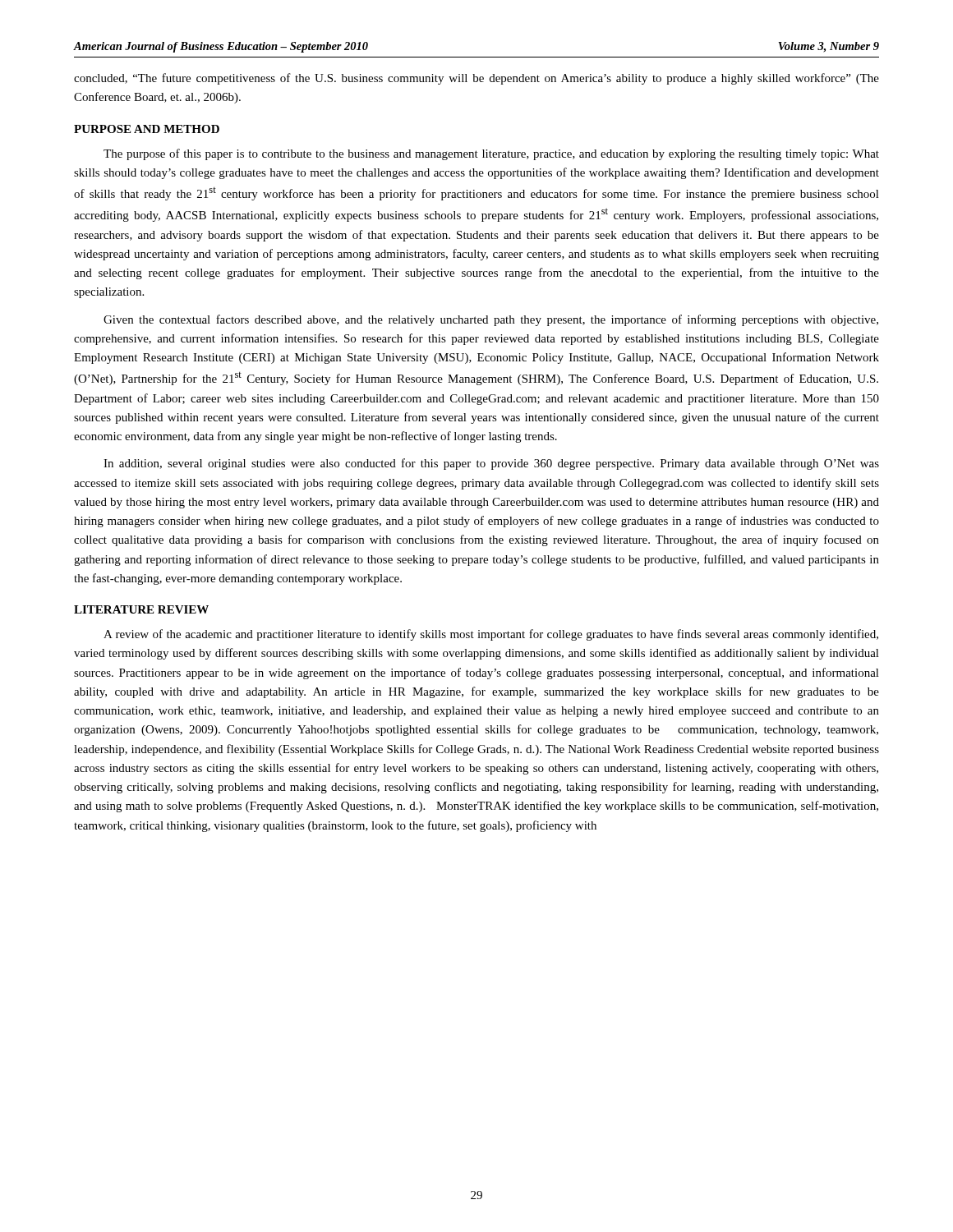Image resolution: width=953 pixels, height=1232 pixels.
Task: Locate the block of text that opens with "The purpose of this paper is"
Action: pyautogui.click(x=476, y=222)
